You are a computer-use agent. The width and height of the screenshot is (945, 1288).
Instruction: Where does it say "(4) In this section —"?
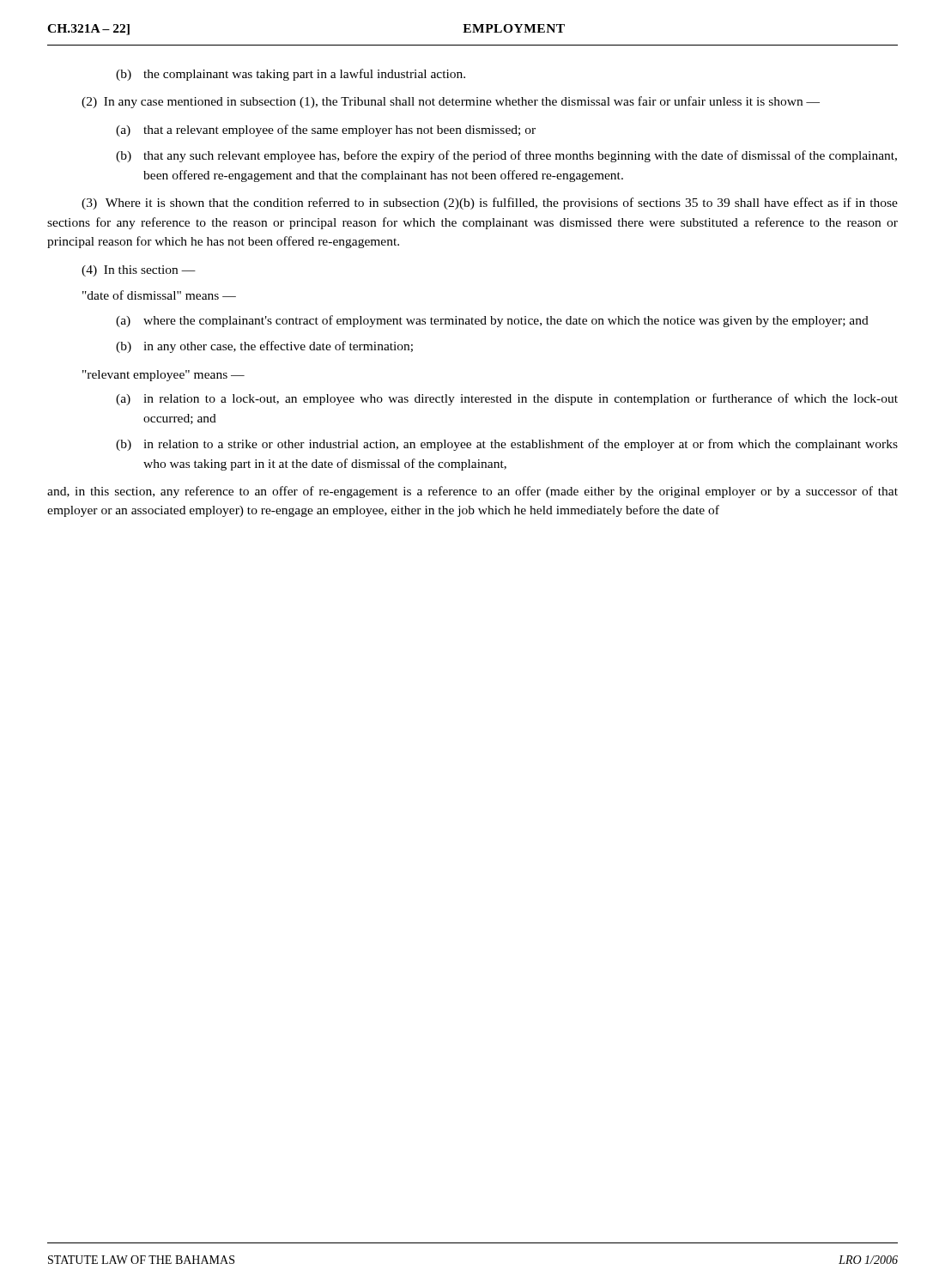point(138,269)
